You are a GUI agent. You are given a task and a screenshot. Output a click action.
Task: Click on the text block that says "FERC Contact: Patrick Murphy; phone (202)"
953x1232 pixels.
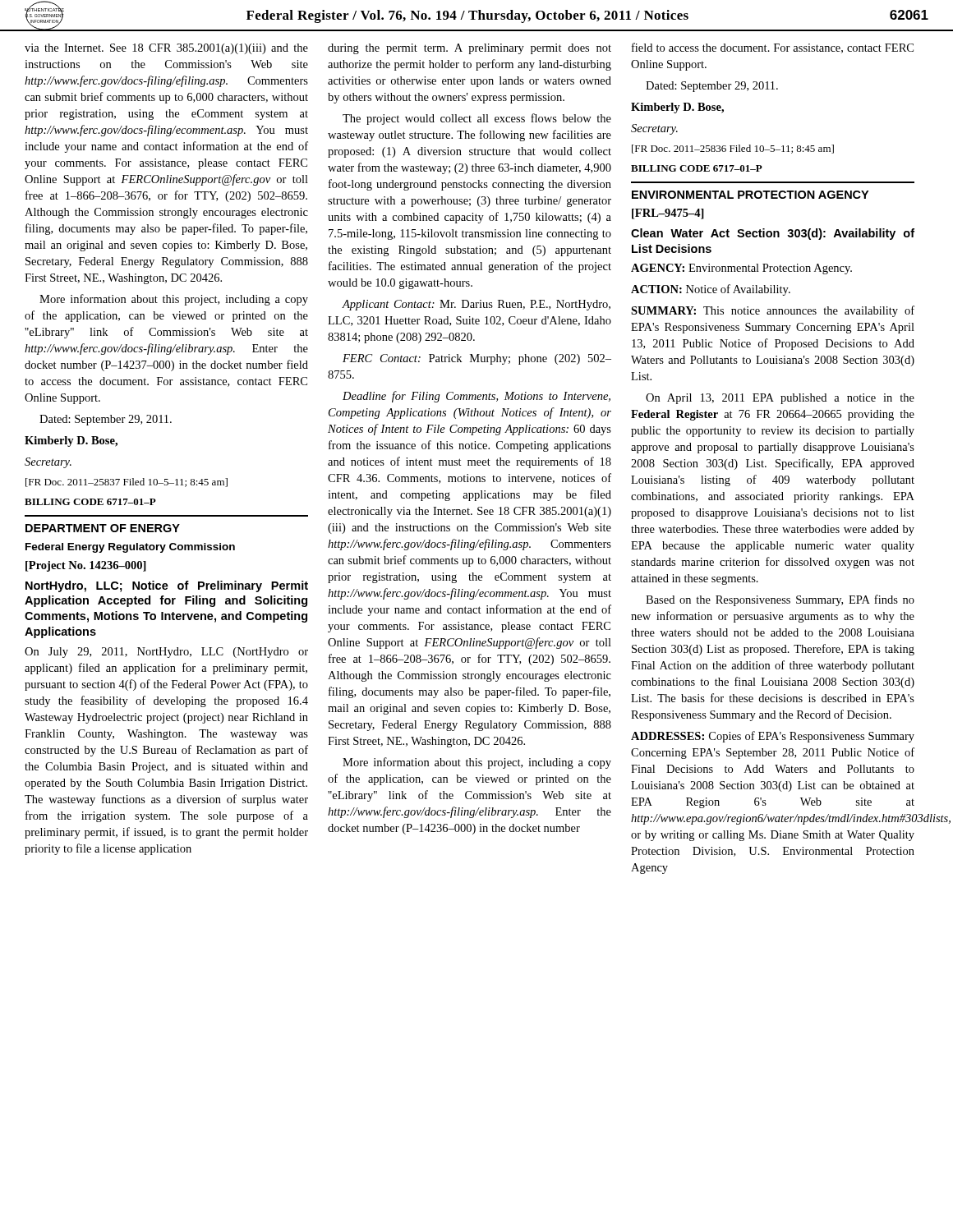[x=470, y=366]
